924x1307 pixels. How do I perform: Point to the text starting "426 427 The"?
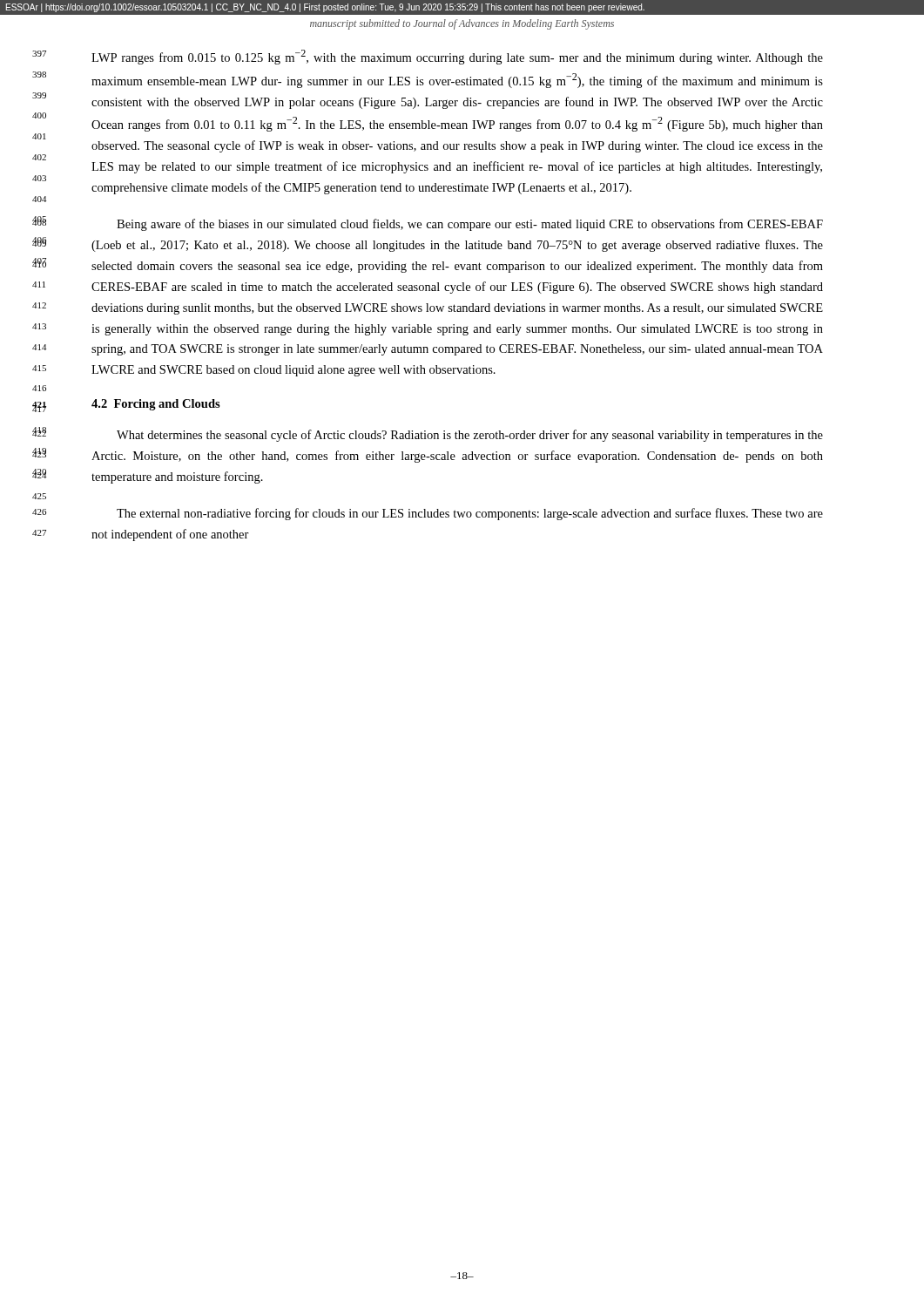pos(457,525)
